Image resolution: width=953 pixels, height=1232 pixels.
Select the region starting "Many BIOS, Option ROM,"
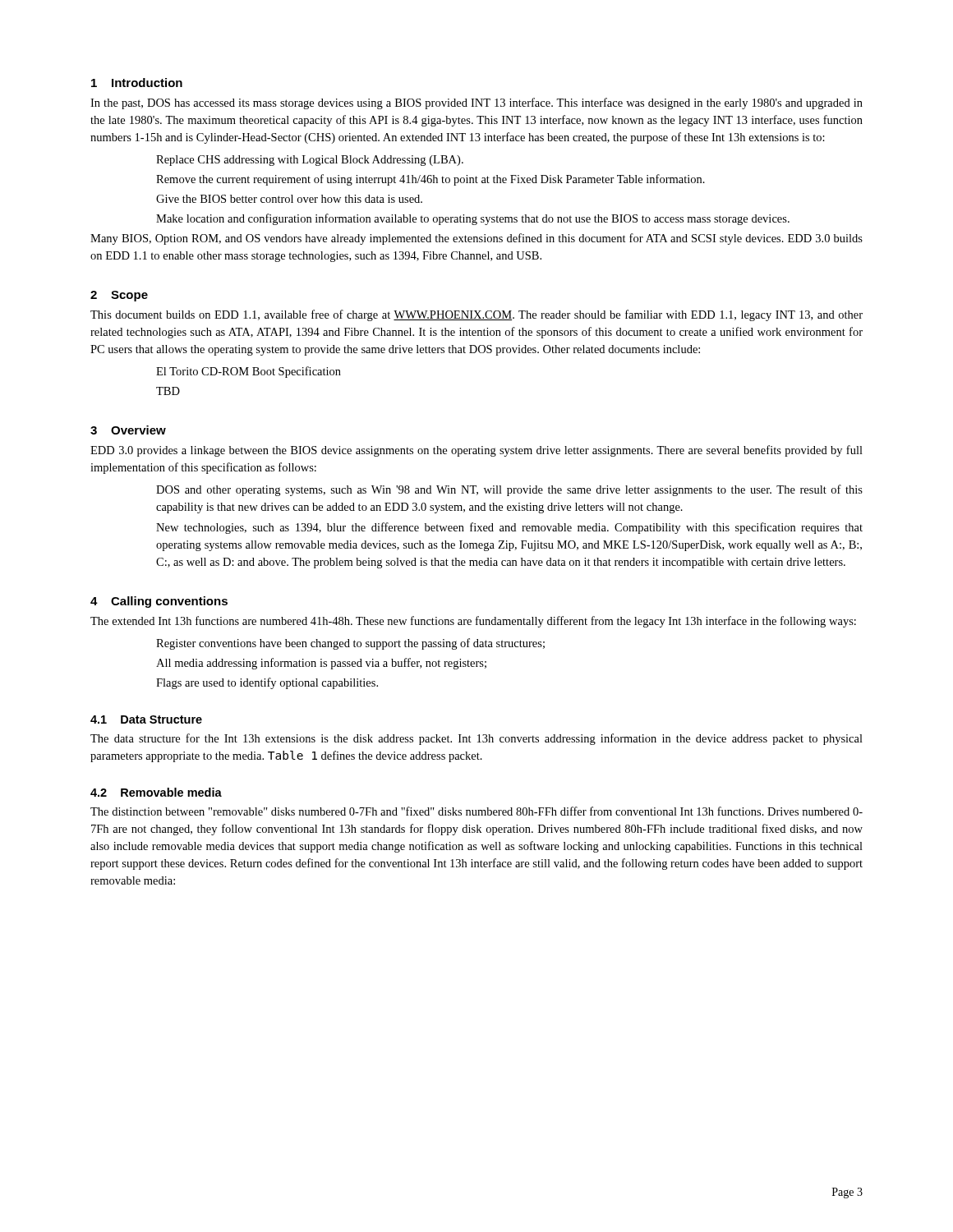click(x=476, y=247)
